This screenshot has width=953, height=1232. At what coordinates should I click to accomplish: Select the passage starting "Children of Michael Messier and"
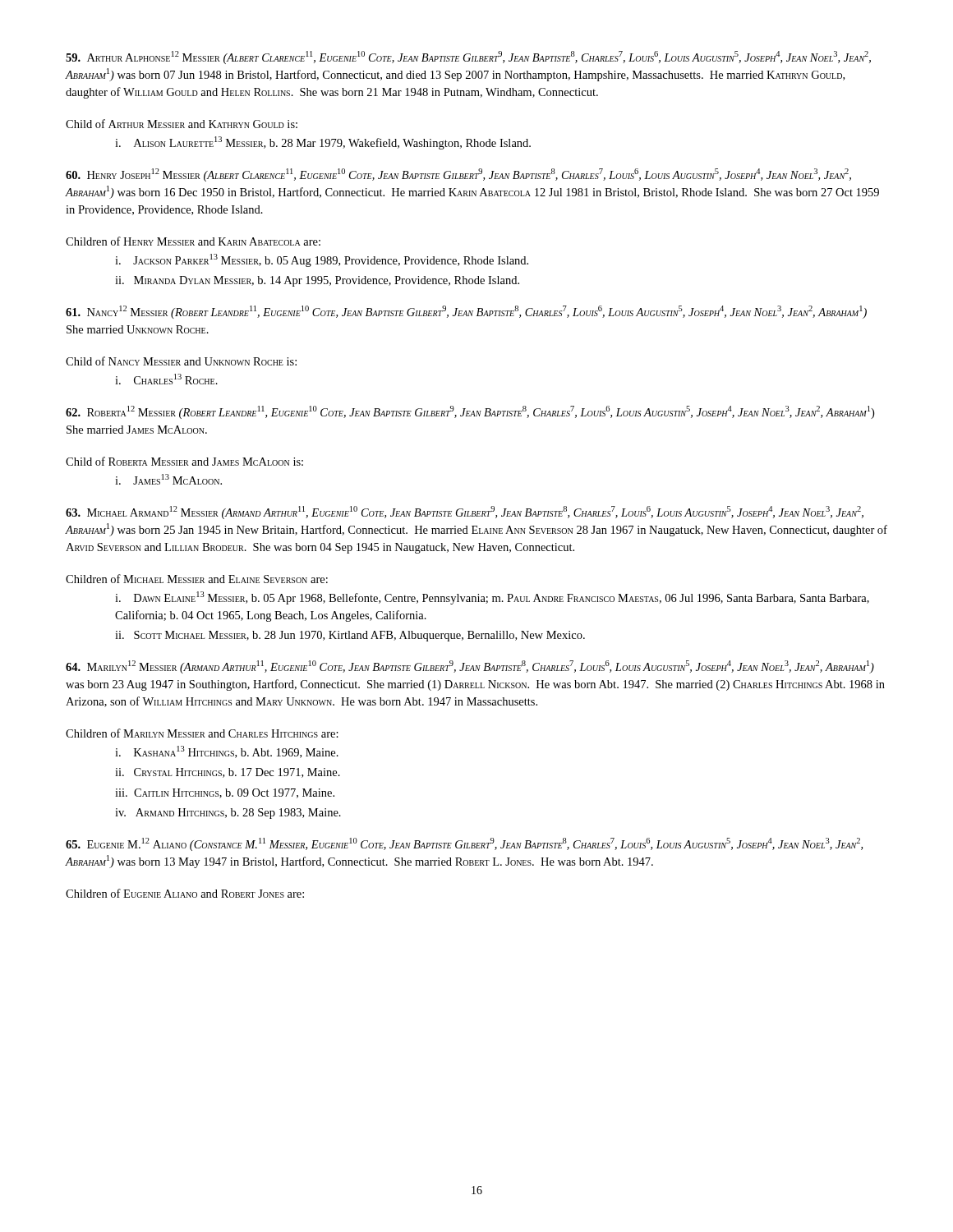click(197, 579)
